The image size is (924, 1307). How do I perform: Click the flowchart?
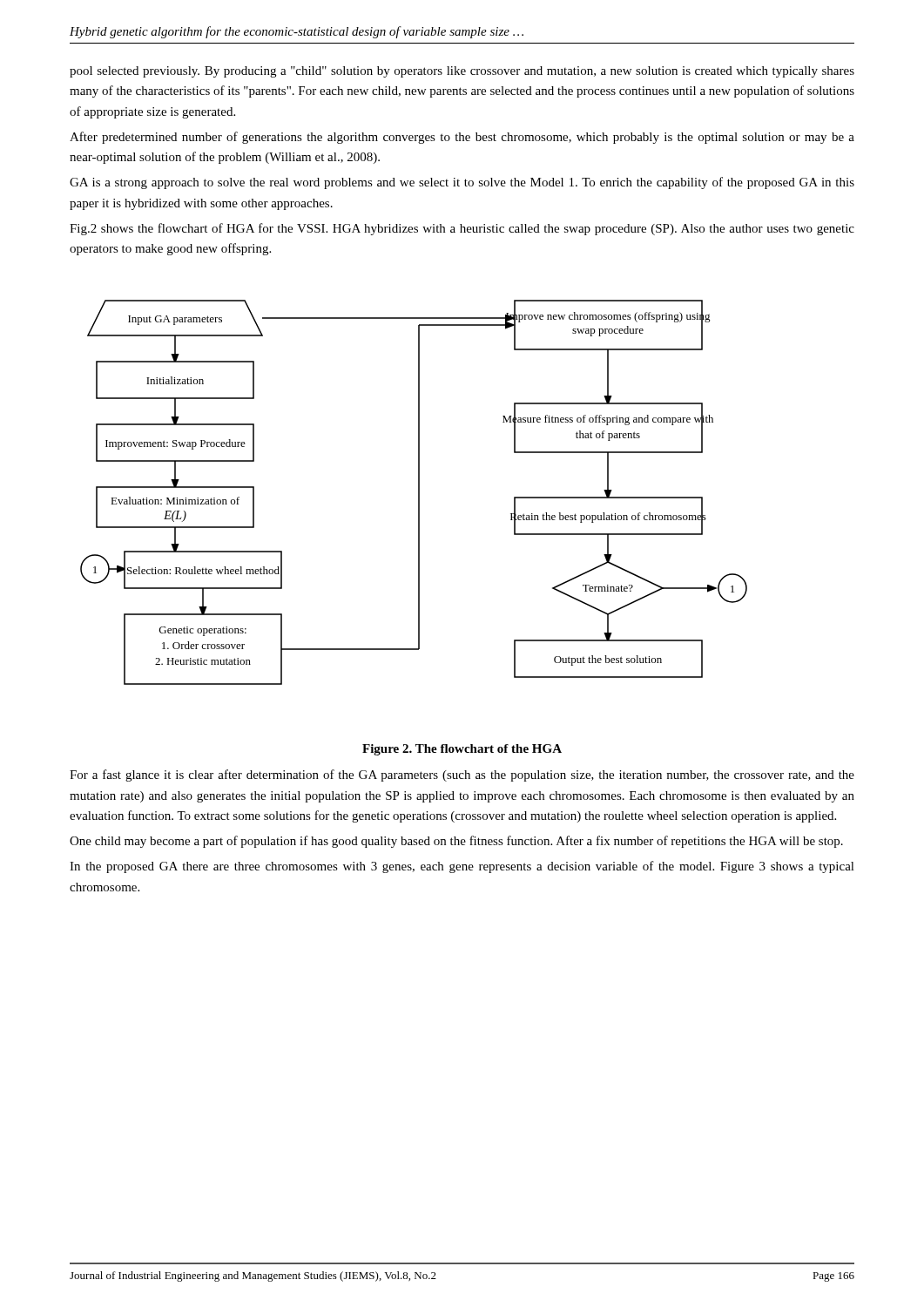[462, 506]
